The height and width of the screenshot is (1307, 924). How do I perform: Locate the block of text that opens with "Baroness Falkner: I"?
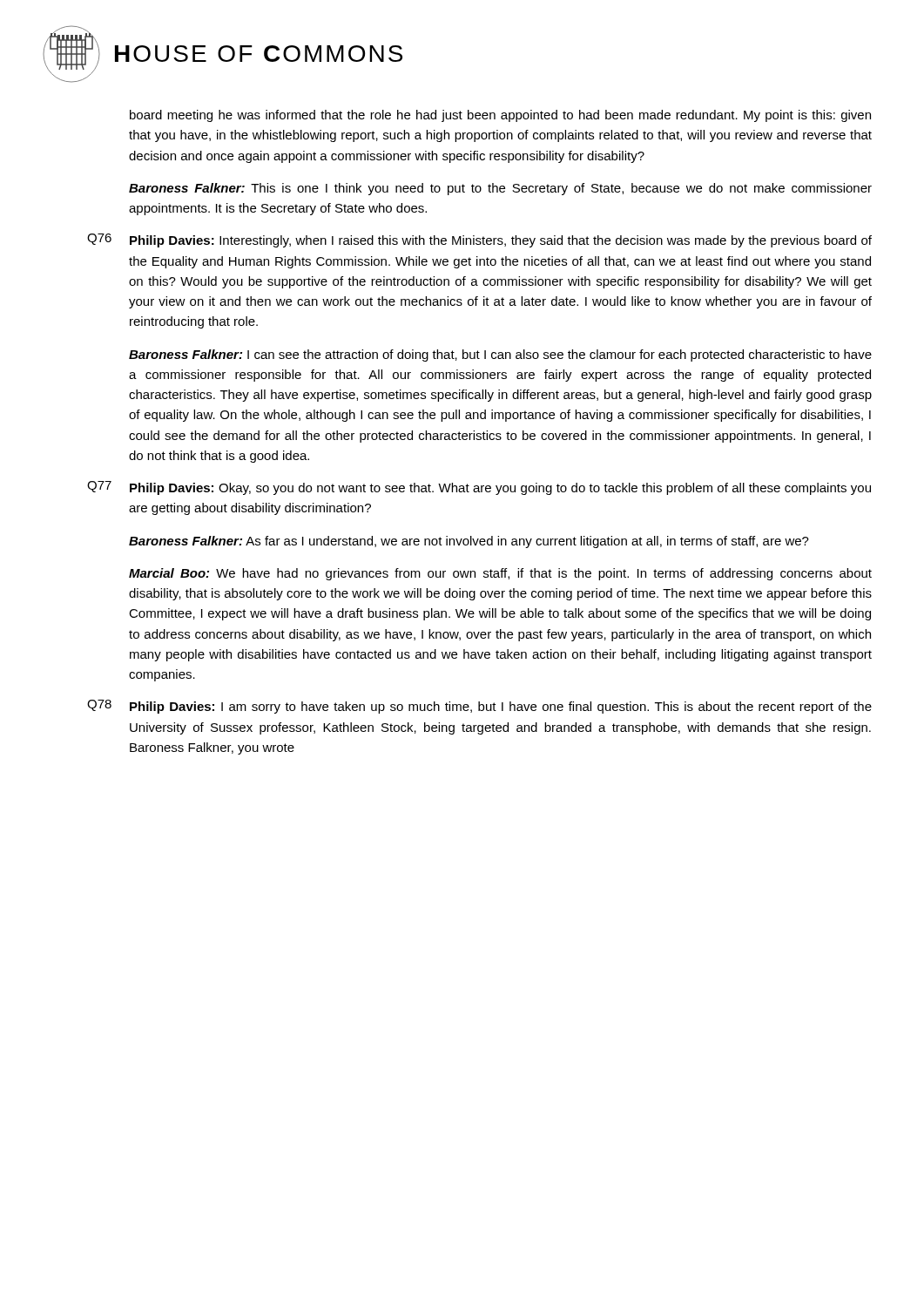pyautogui.click(x=500, y=404)
